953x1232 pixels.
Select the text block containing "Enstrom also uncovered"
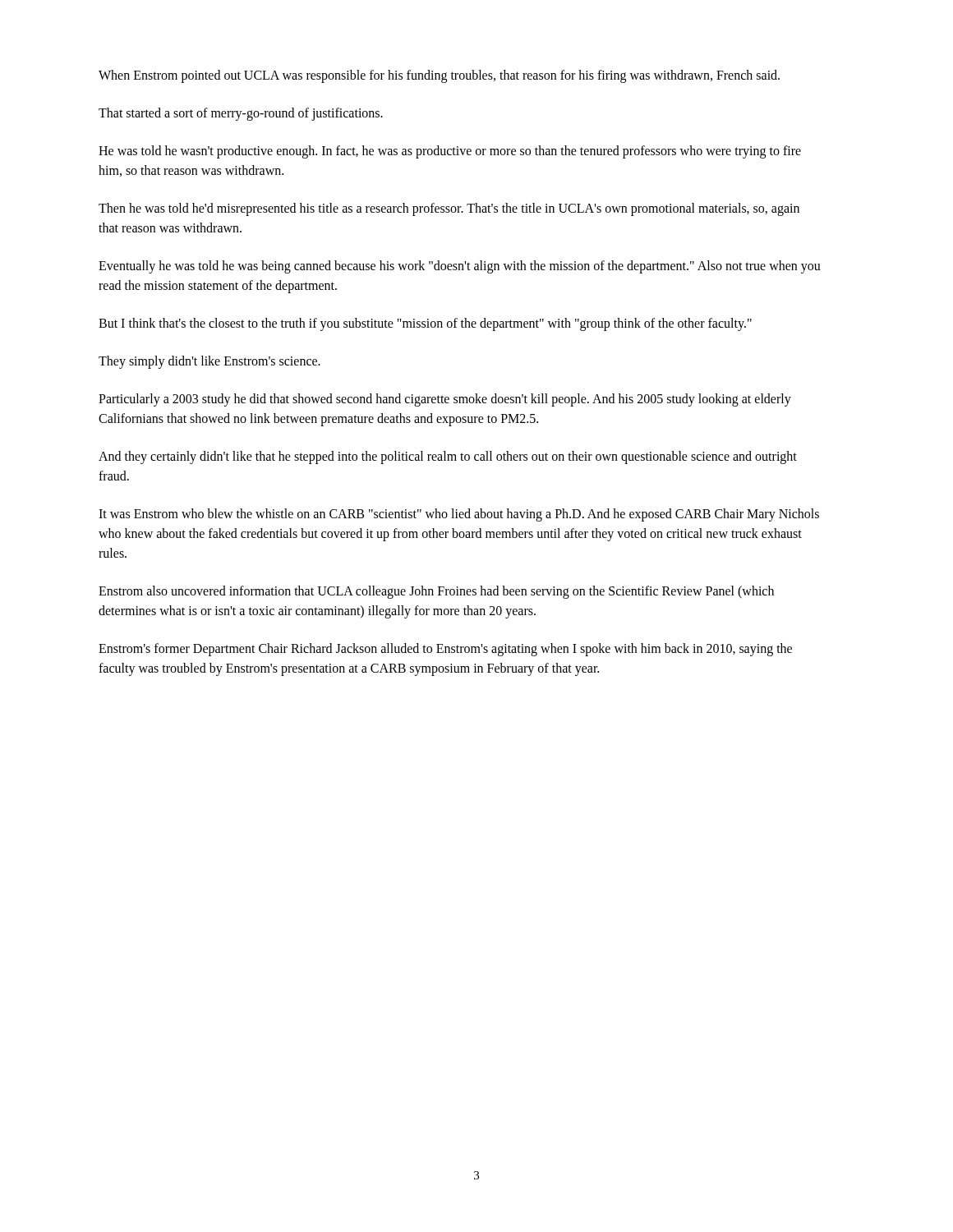436,601
